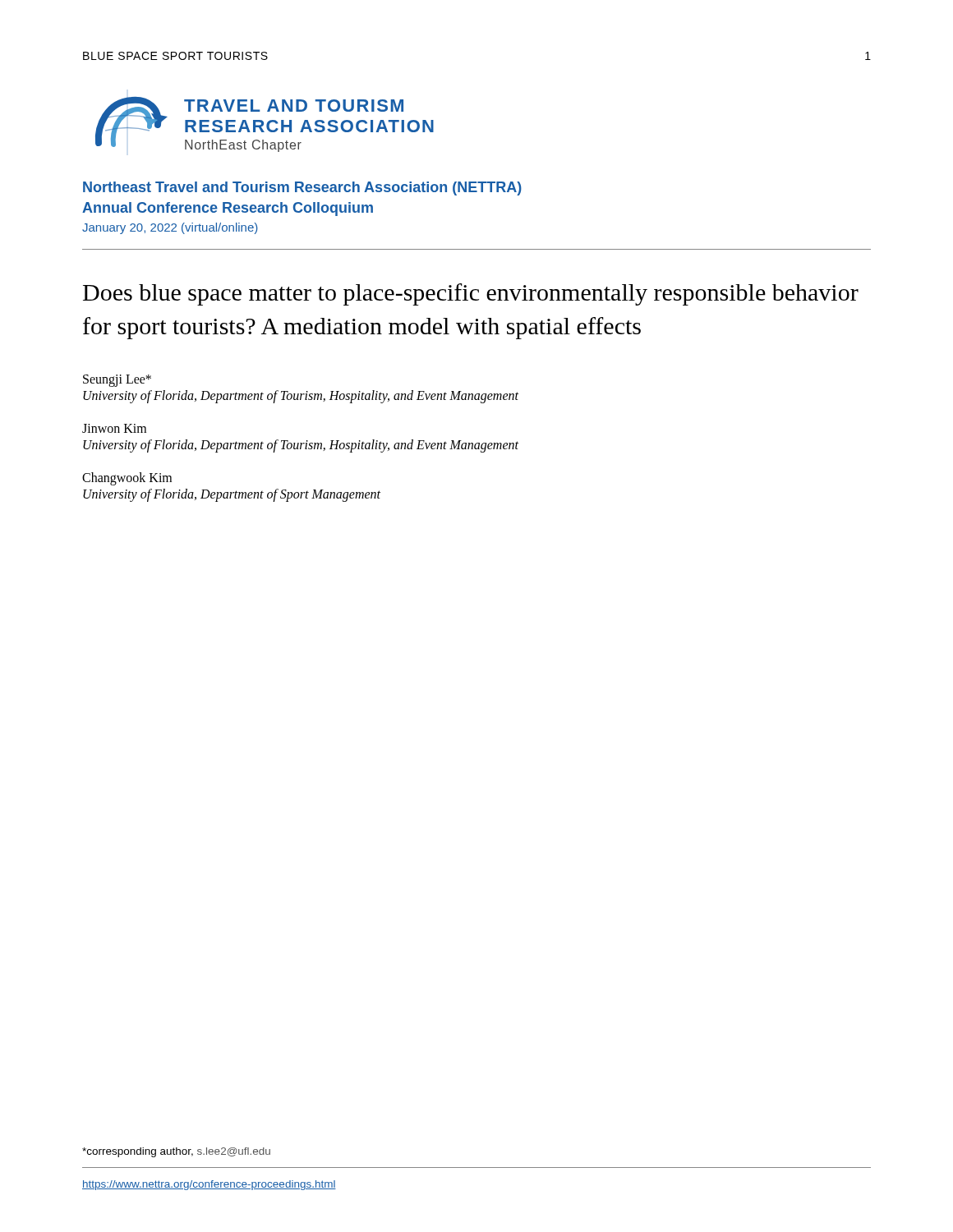Select the title with the text "Northeast Travel and Tourism"

click(x=302, y=188)
